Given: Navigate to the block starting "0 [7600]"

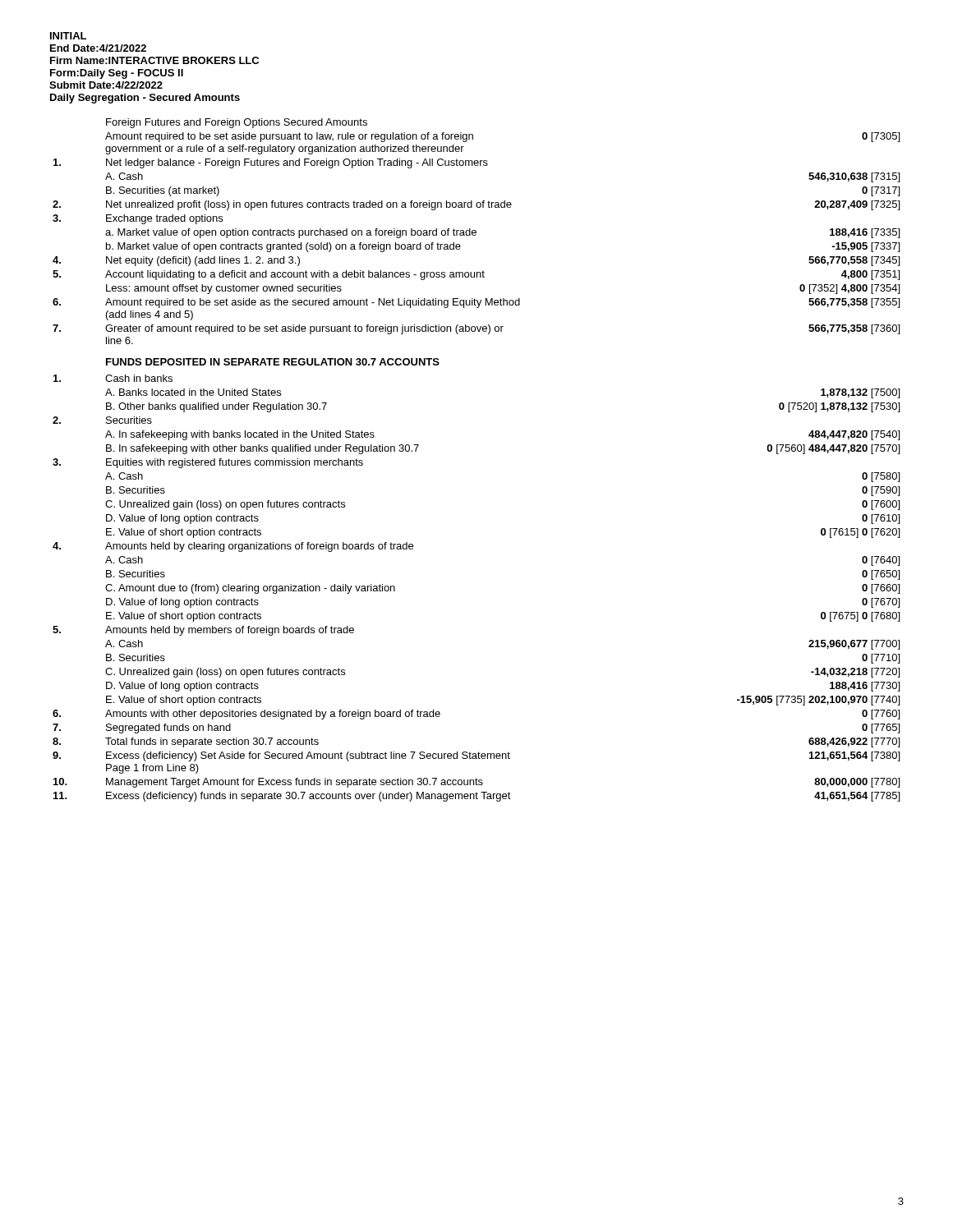Looking at the screenshot, I should click(881, 504).
